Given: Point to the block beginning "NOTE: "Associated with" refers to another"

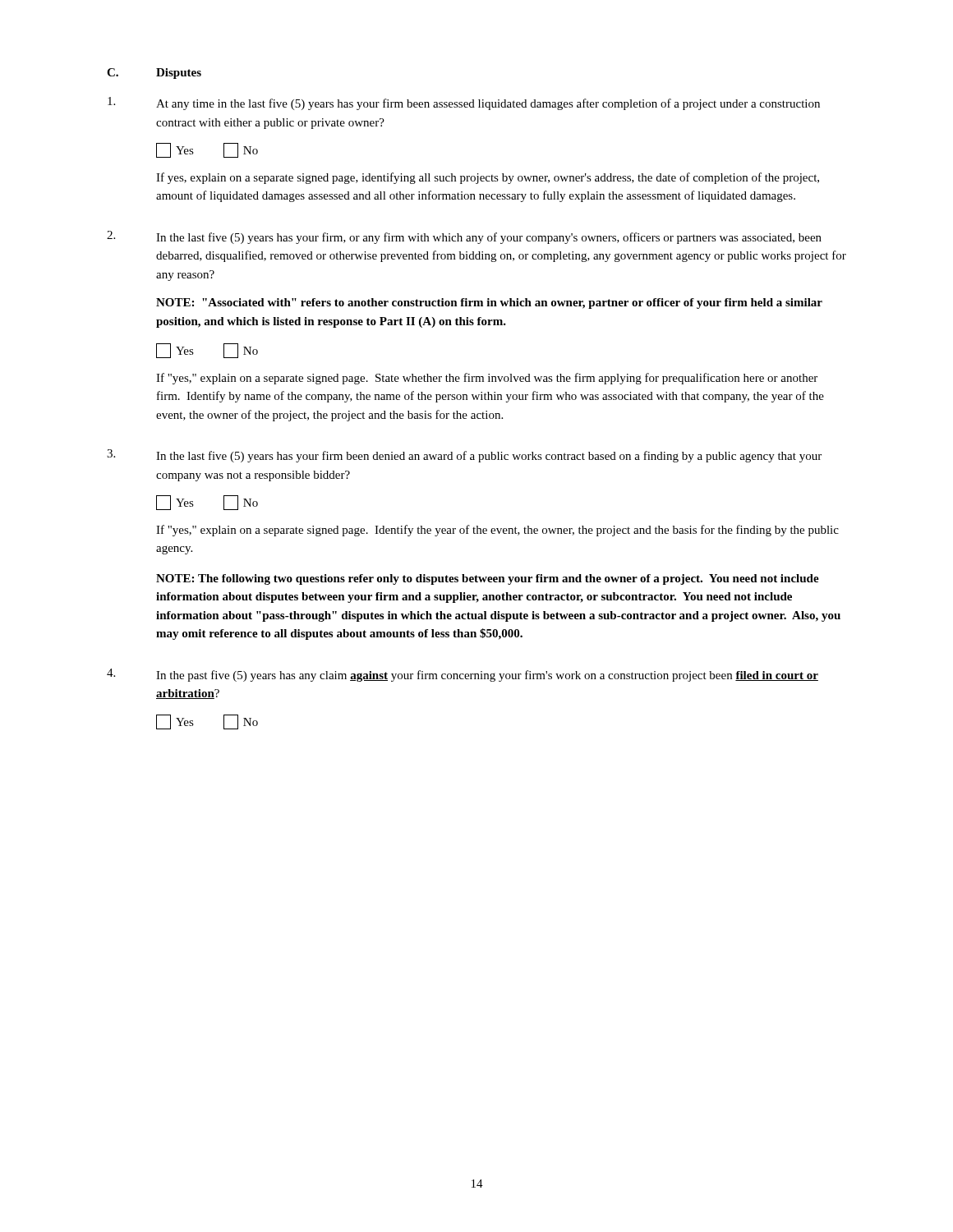Looking at the screenshot, I should (489, 312).
